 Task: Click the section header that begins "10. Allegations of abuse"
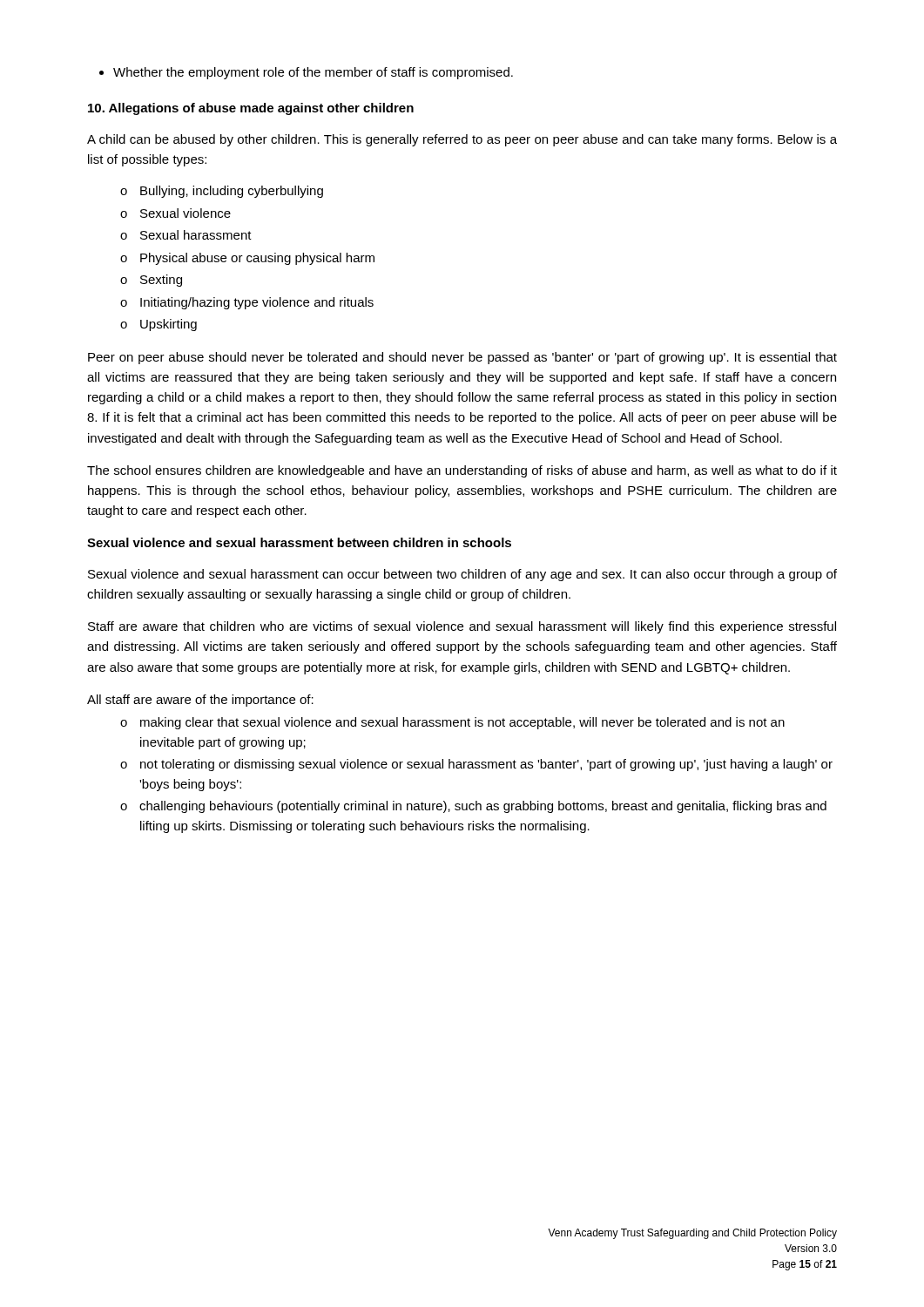[x=251, y=107]
